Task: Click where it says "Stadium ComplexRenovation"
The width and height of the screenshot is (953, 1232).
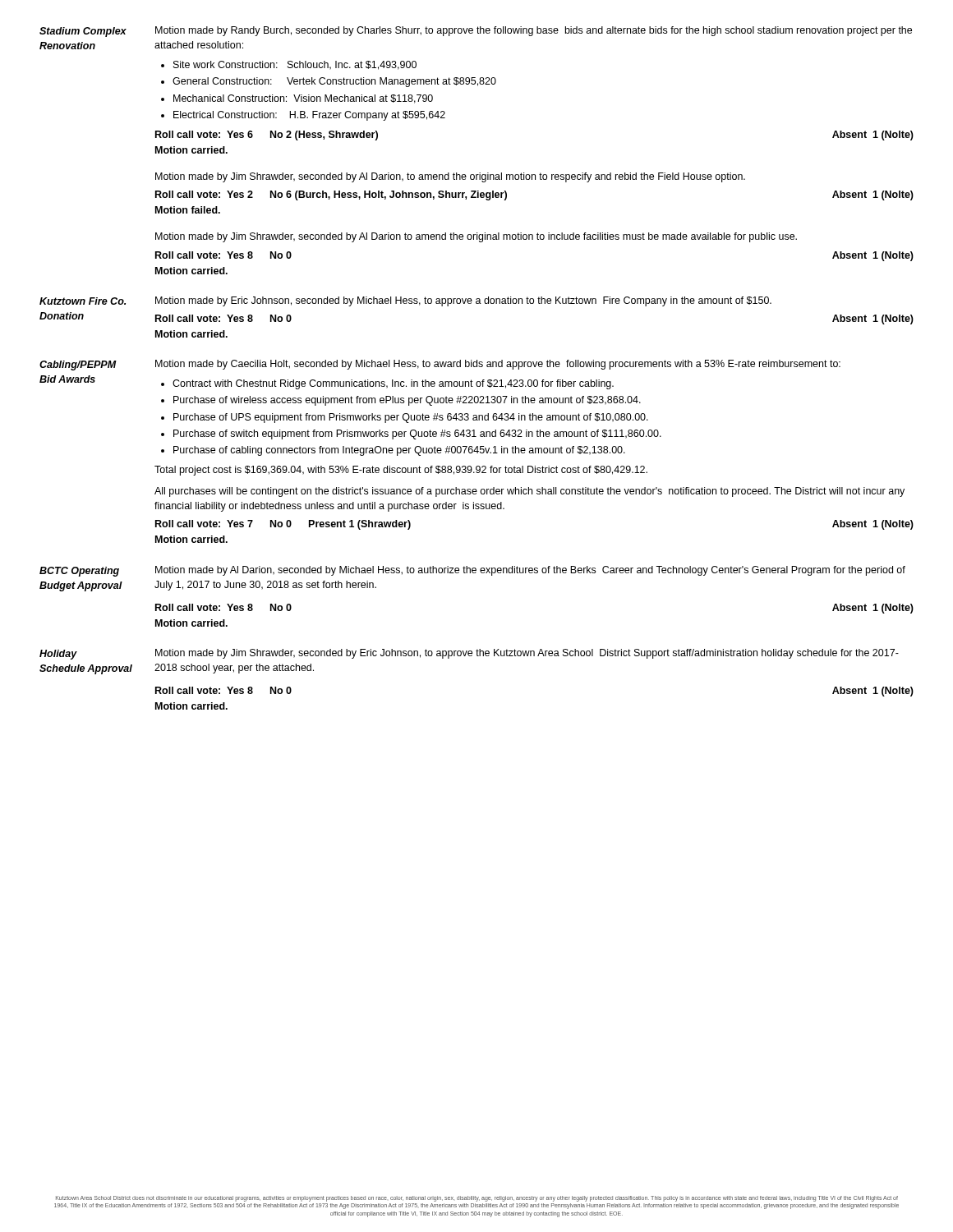Action: [83, 39]
